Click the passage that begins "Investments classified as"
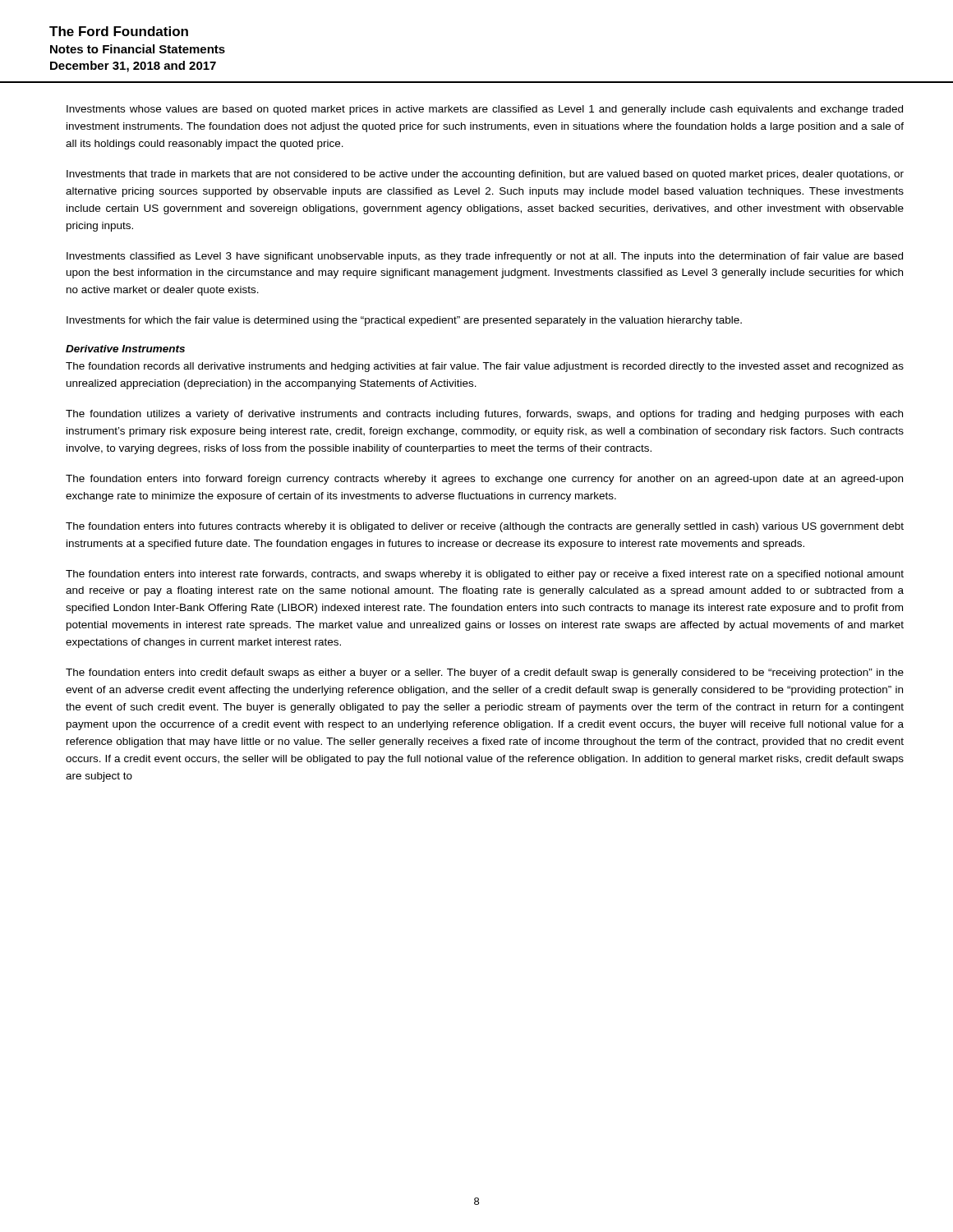The width and height of the screenshot is (953, 1232). (x=485, y=273)
